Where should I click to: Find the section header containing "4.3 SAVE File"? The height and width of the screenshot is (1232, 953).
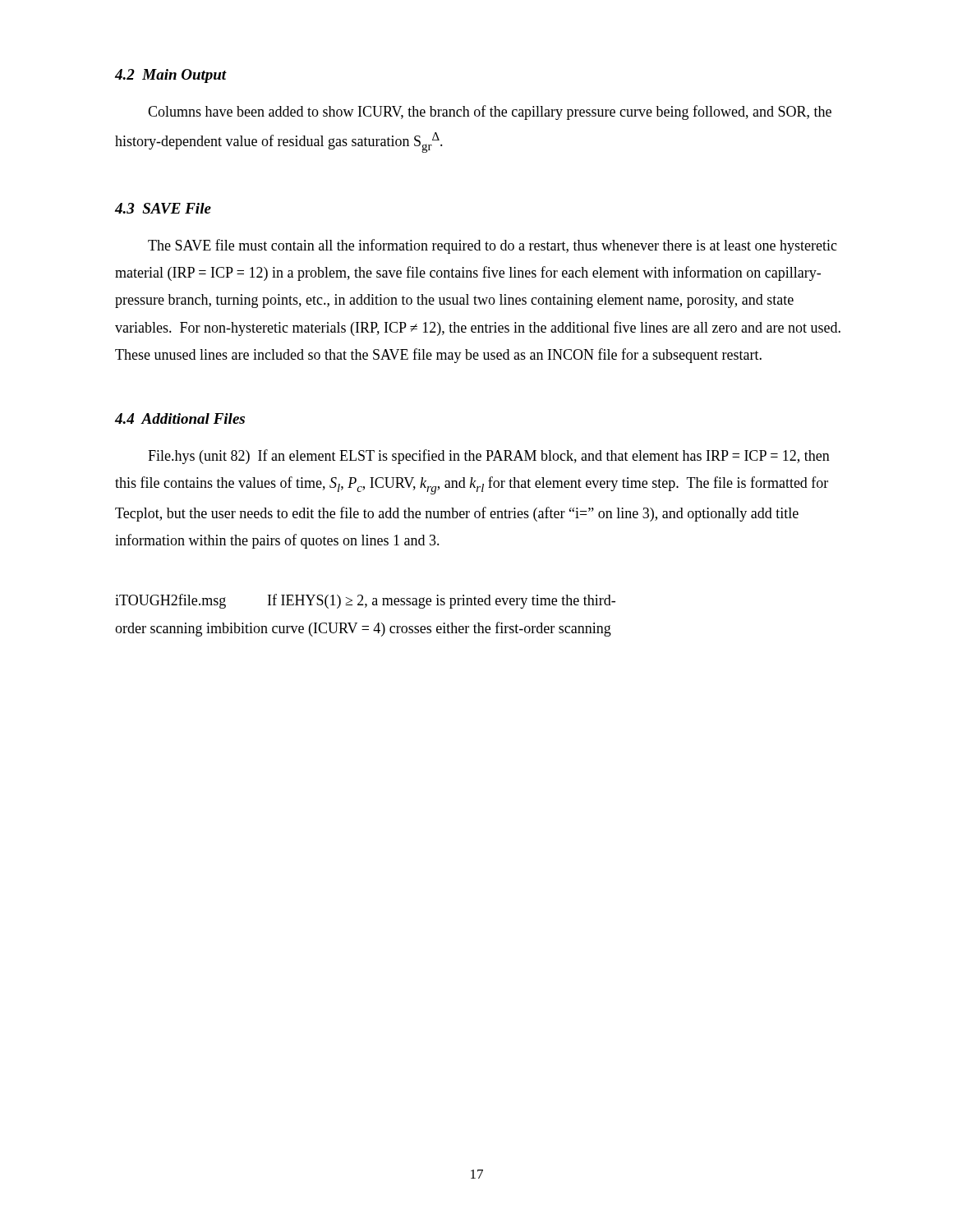tap(163, 208)
